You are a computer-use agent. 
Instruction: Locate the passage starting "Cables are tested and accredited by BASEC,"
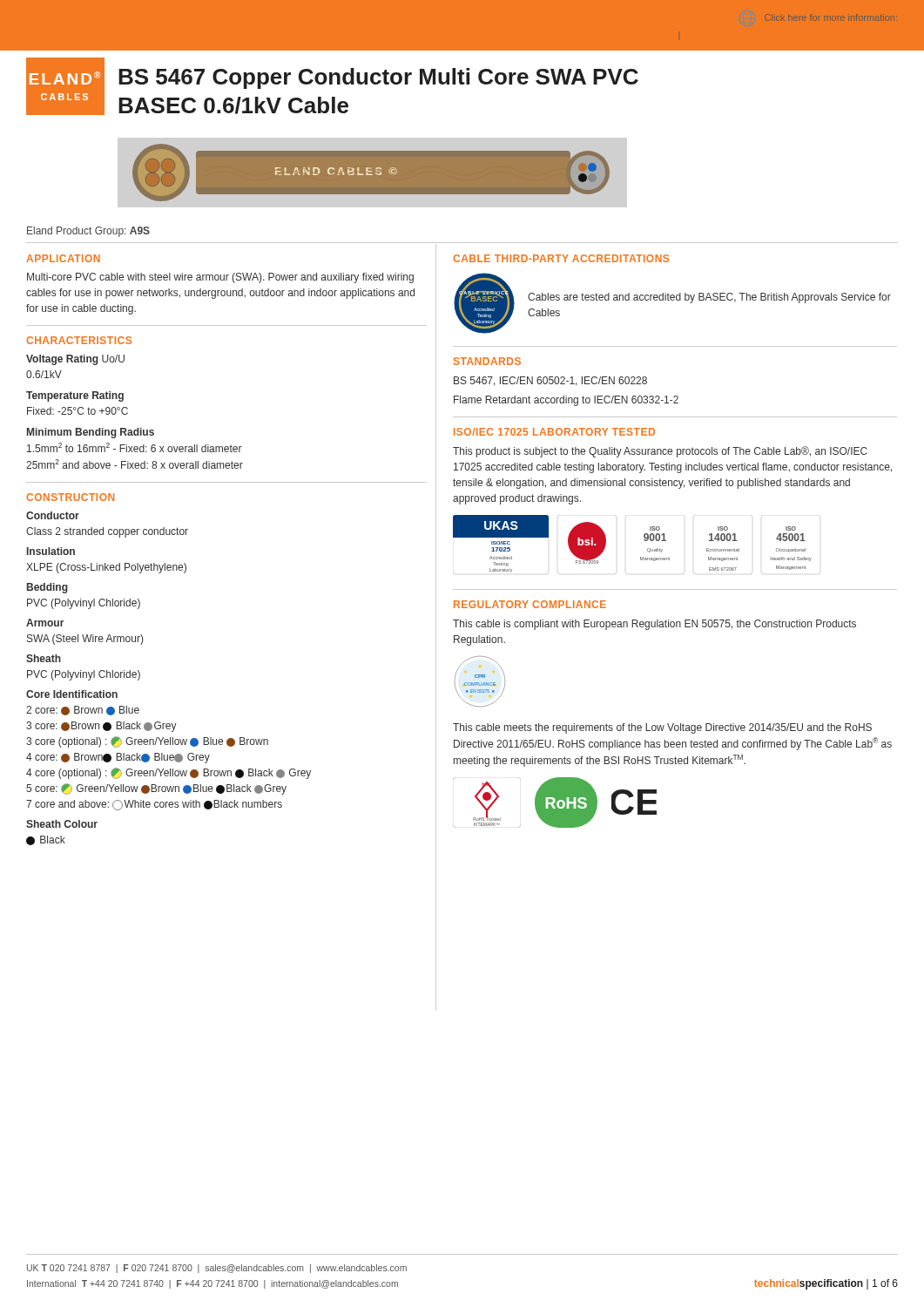coord(709,305)
